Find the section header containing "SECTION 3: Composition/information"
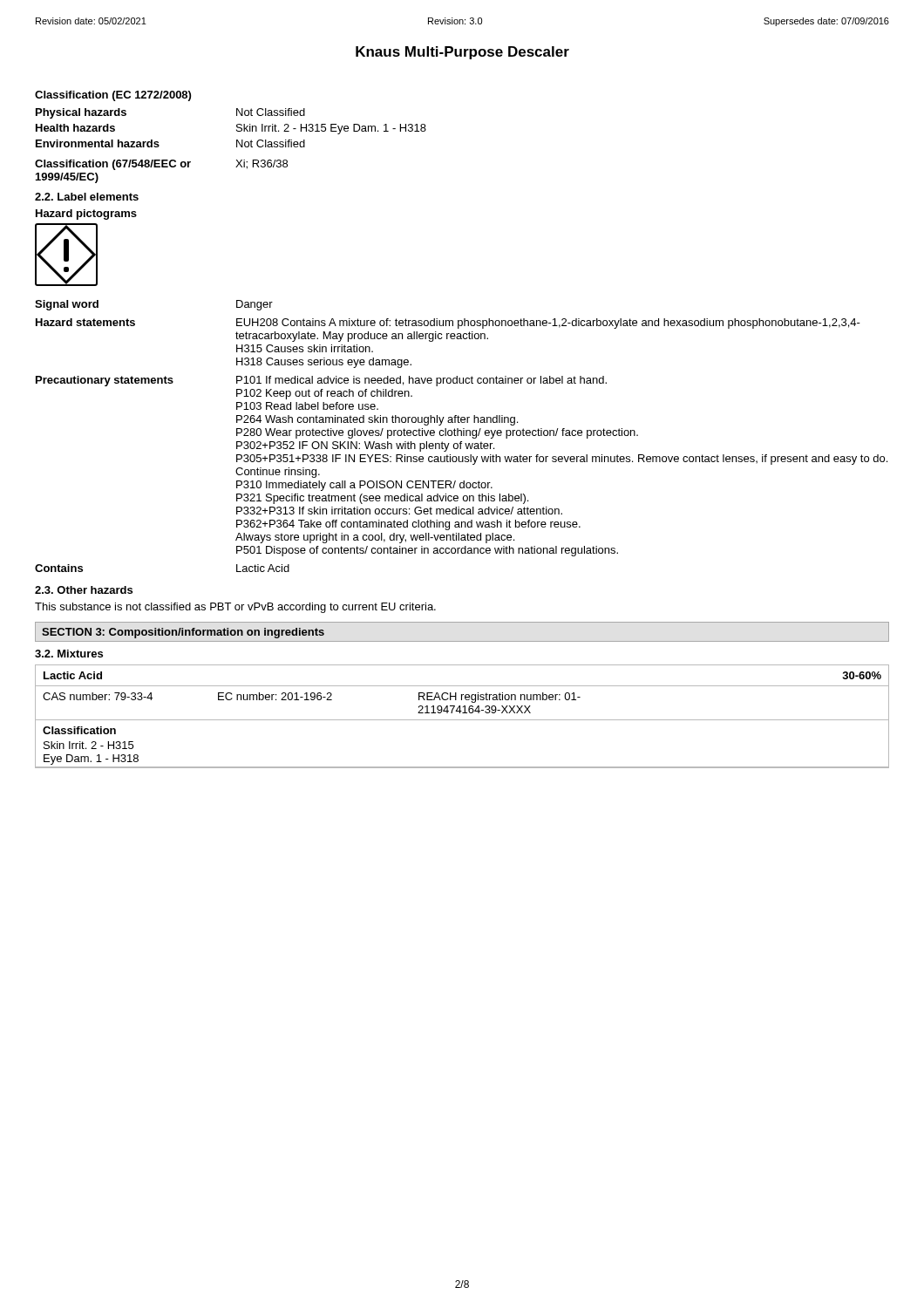Viewport: 924px width, 1308px height. [183, 632]
